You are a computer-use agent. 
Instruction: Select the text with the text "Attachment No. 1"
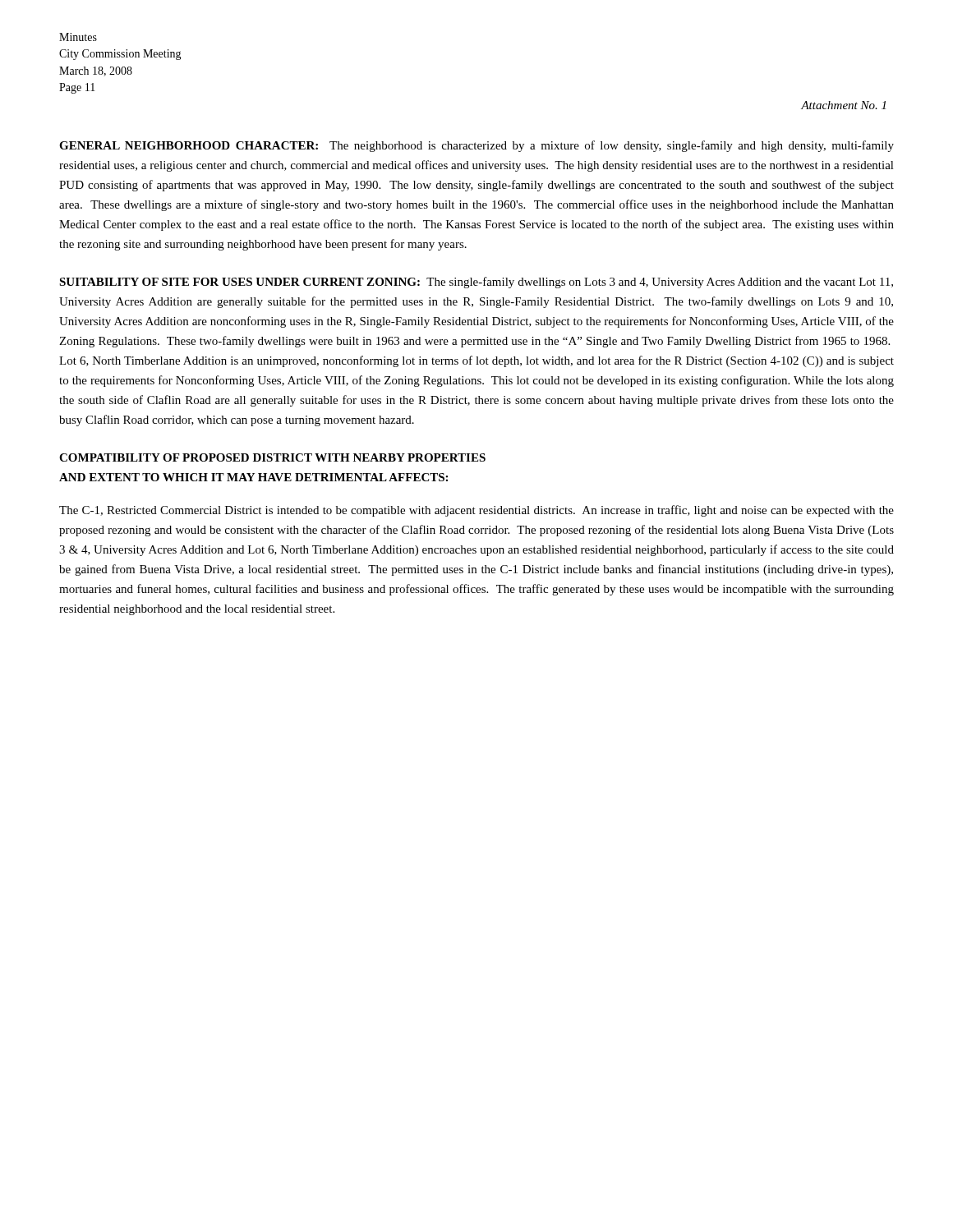tap(844, 105)
